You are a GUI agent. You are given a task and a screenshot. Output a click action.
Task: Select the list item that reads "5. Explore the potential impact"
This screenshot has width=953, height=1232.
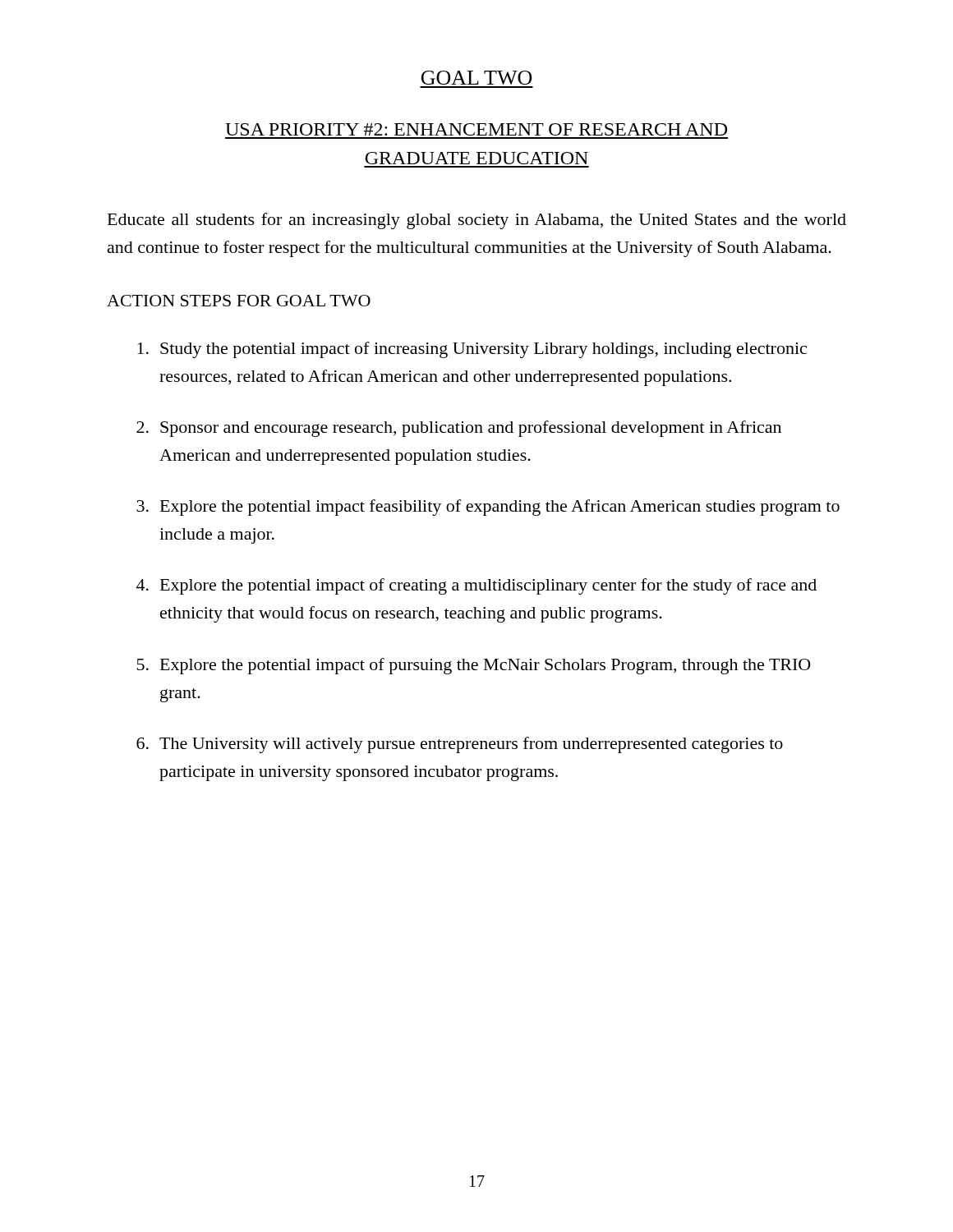pos(476,678)
